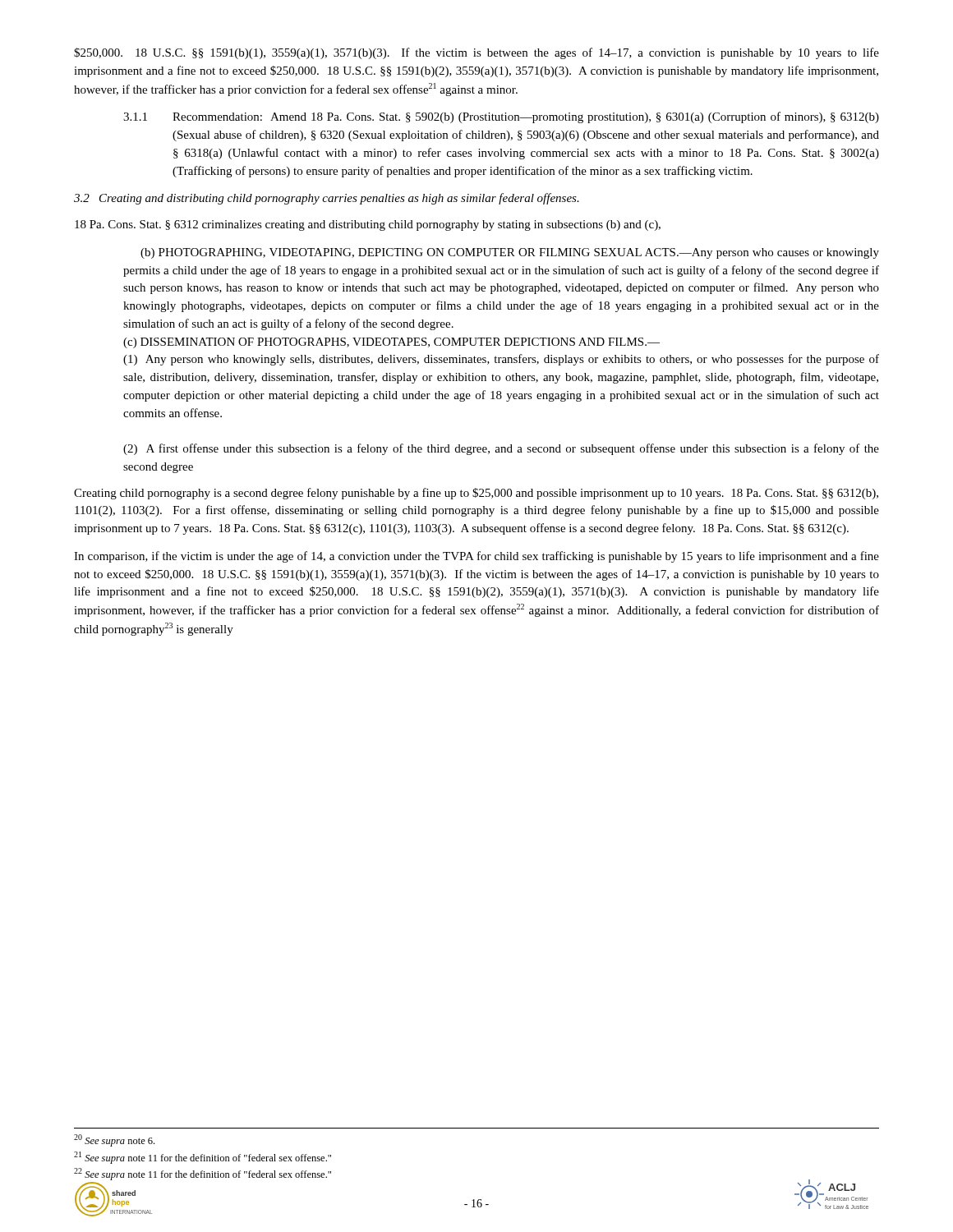This screenshot has height=1232, width=953.
Task: Locate the block of text that opens with "(b) PHOTOGRAPHING, VIDEOTAPING, DEPICTING"
Action: 501,359
